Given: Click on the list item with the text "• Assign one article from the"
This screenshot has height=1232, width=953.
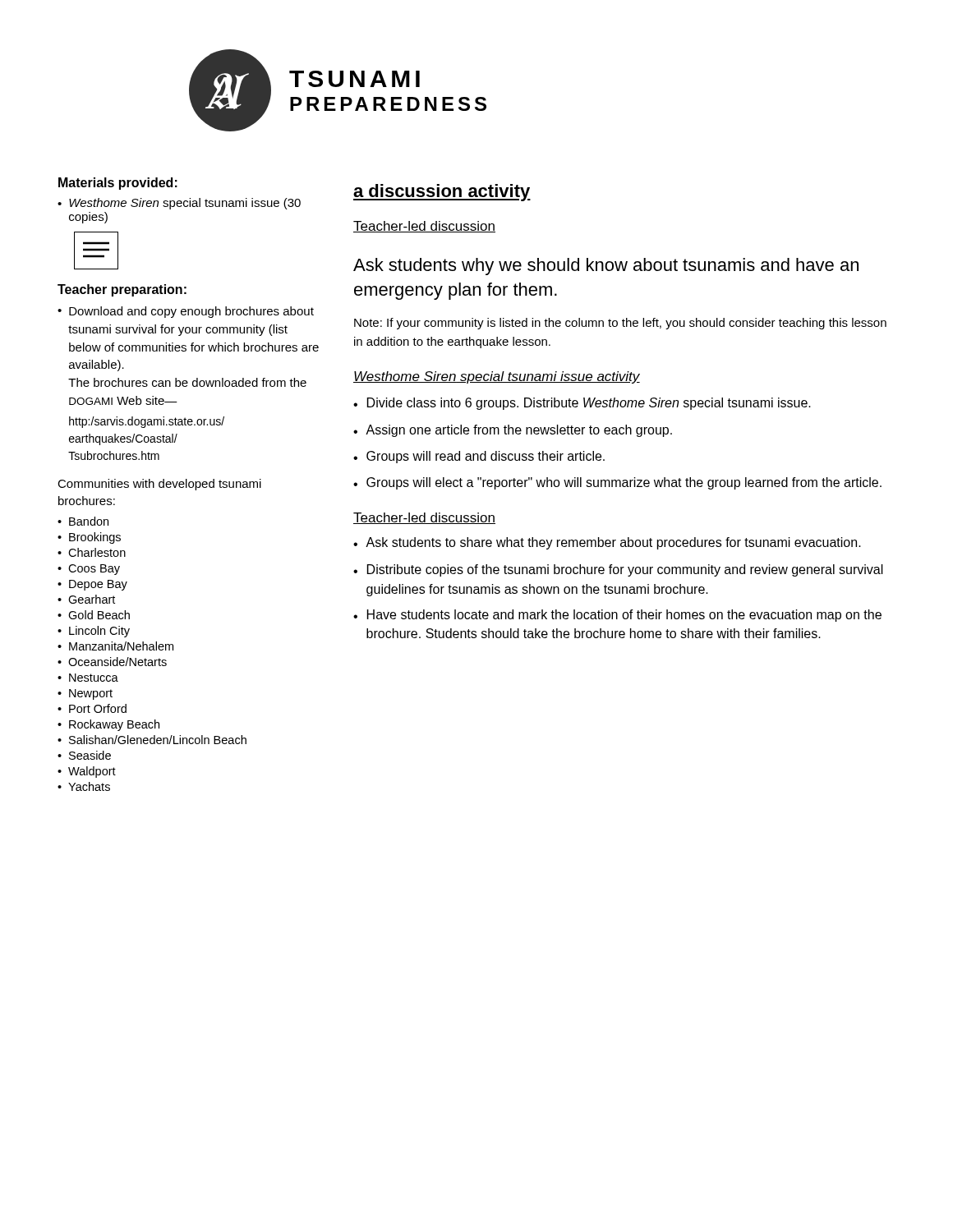Looking at the screenshot, I should click(x=624, y=430).
